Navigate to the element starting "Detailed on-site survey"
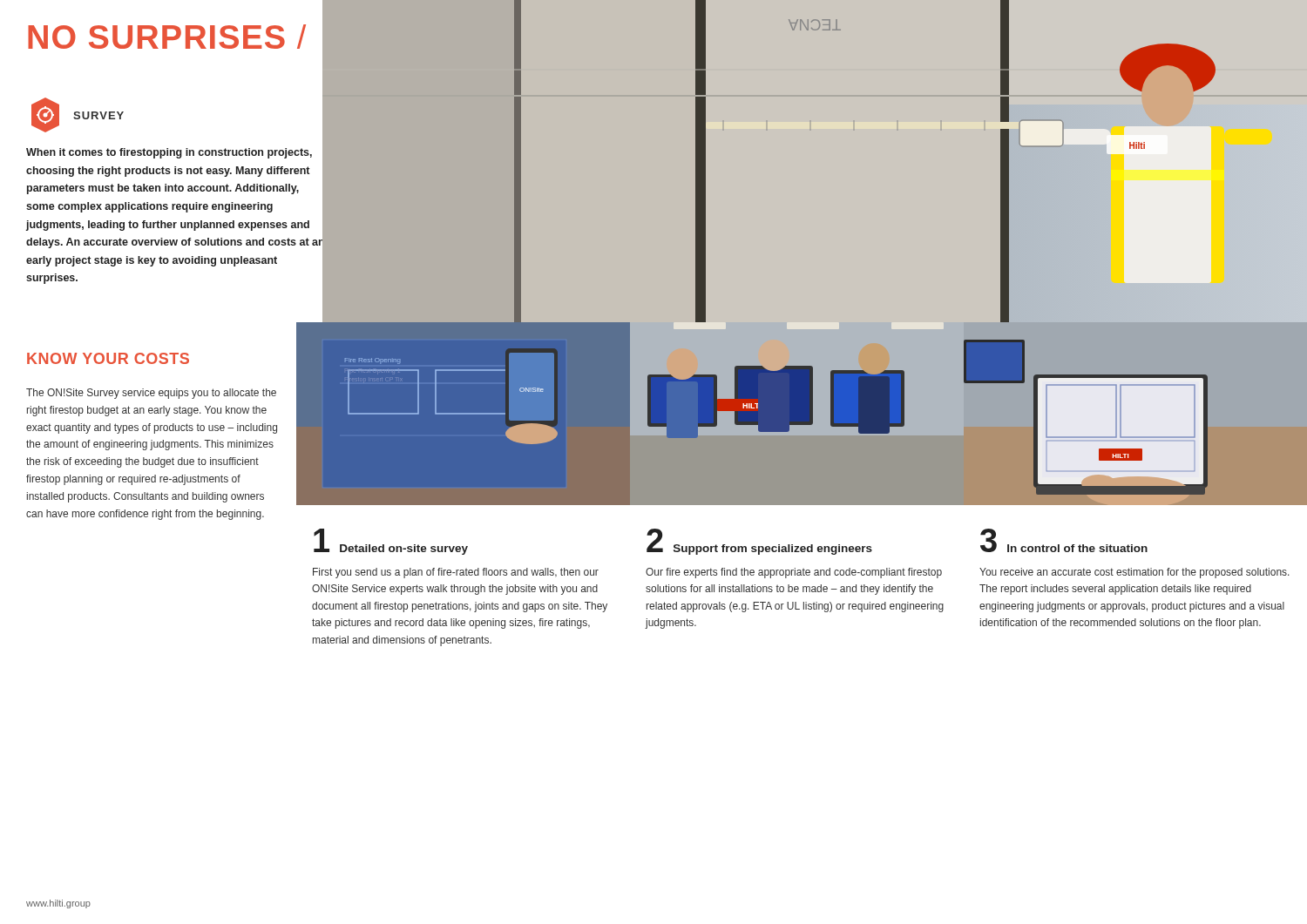 click(403, 548)
